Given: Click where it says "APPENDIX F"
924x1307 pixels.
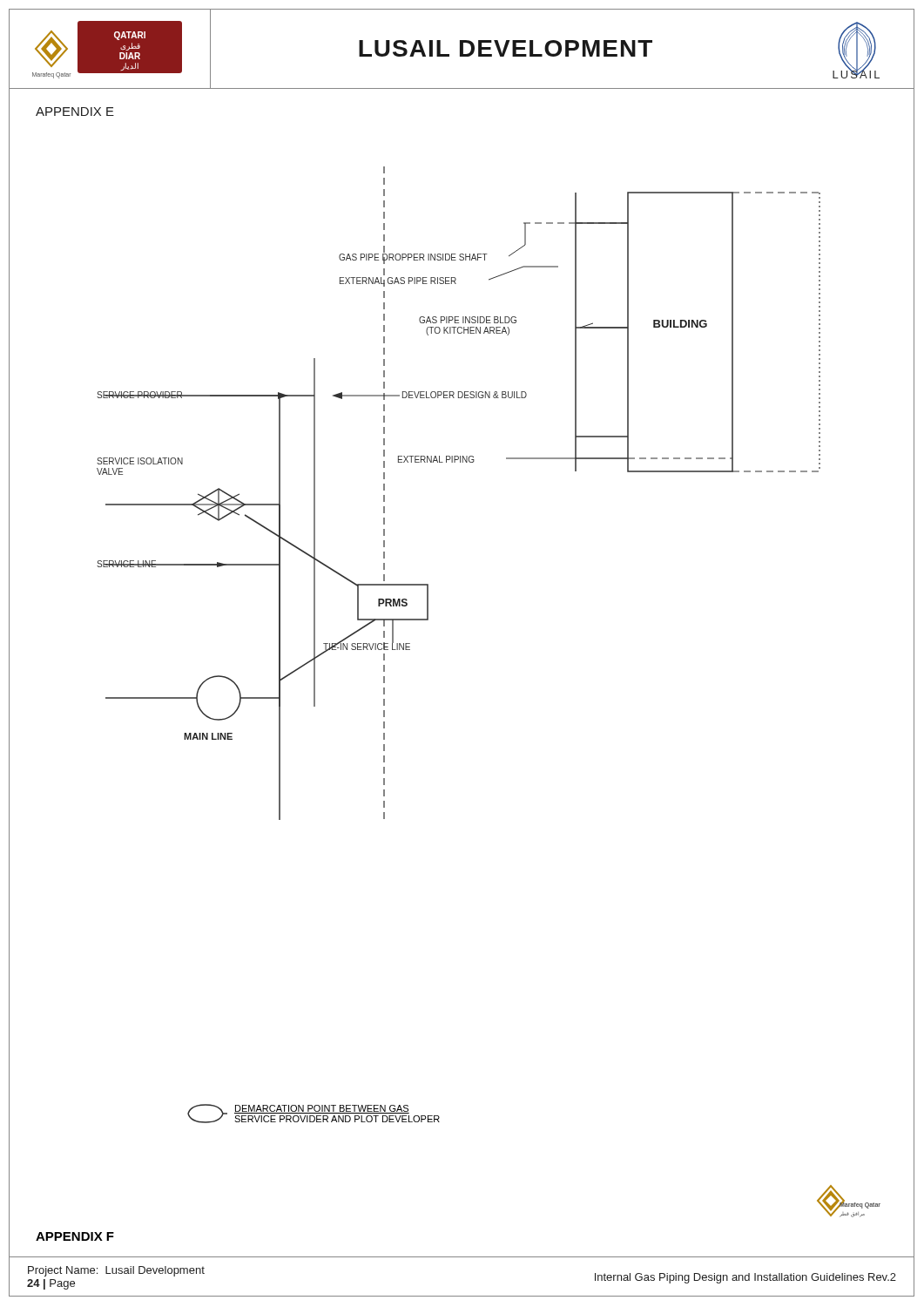Looking at the screenshot, I should coord(75,1236).
